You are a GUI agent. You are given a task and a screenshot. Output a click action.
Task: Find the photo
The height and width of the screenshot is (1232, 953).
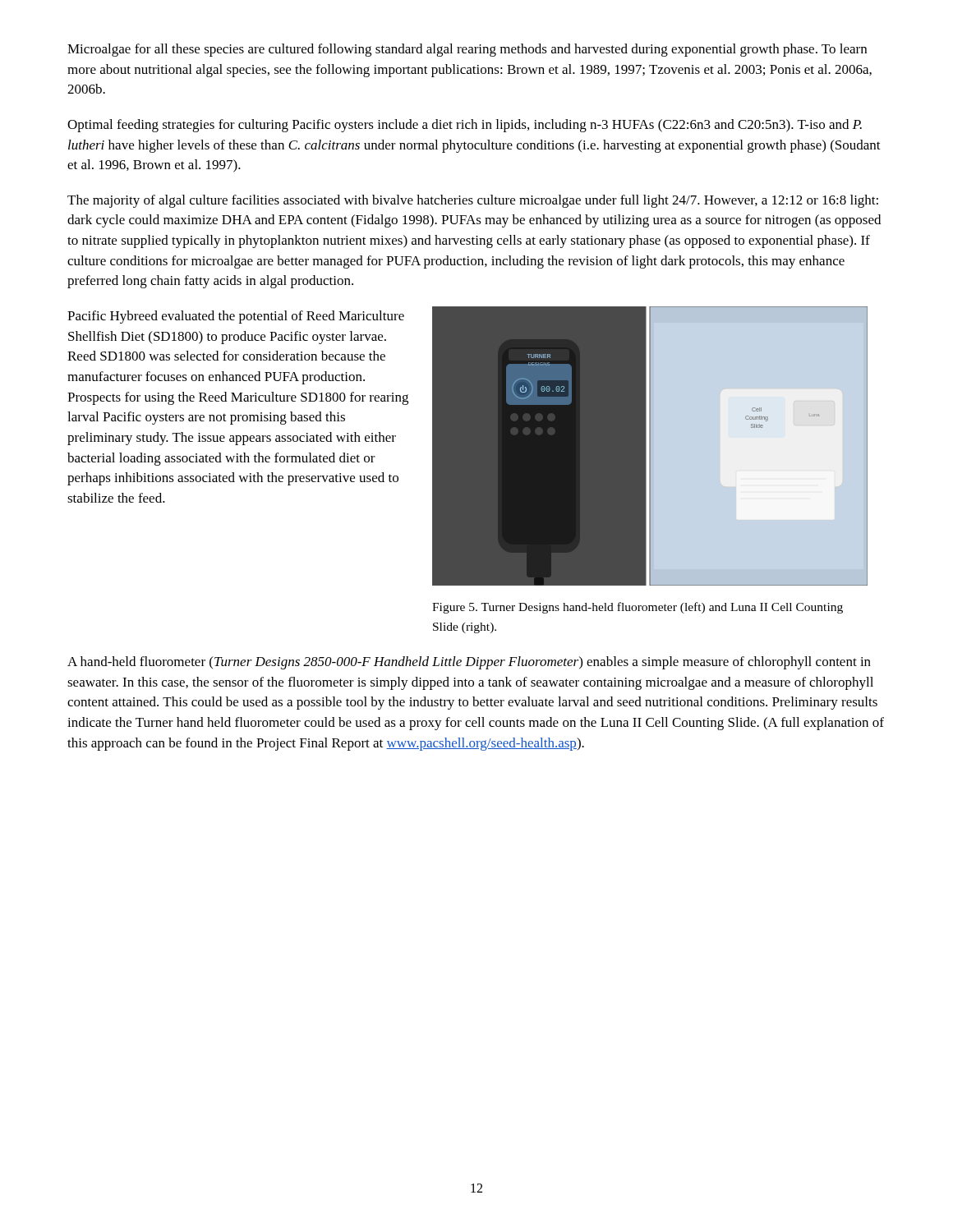click(x=659, y=449)
